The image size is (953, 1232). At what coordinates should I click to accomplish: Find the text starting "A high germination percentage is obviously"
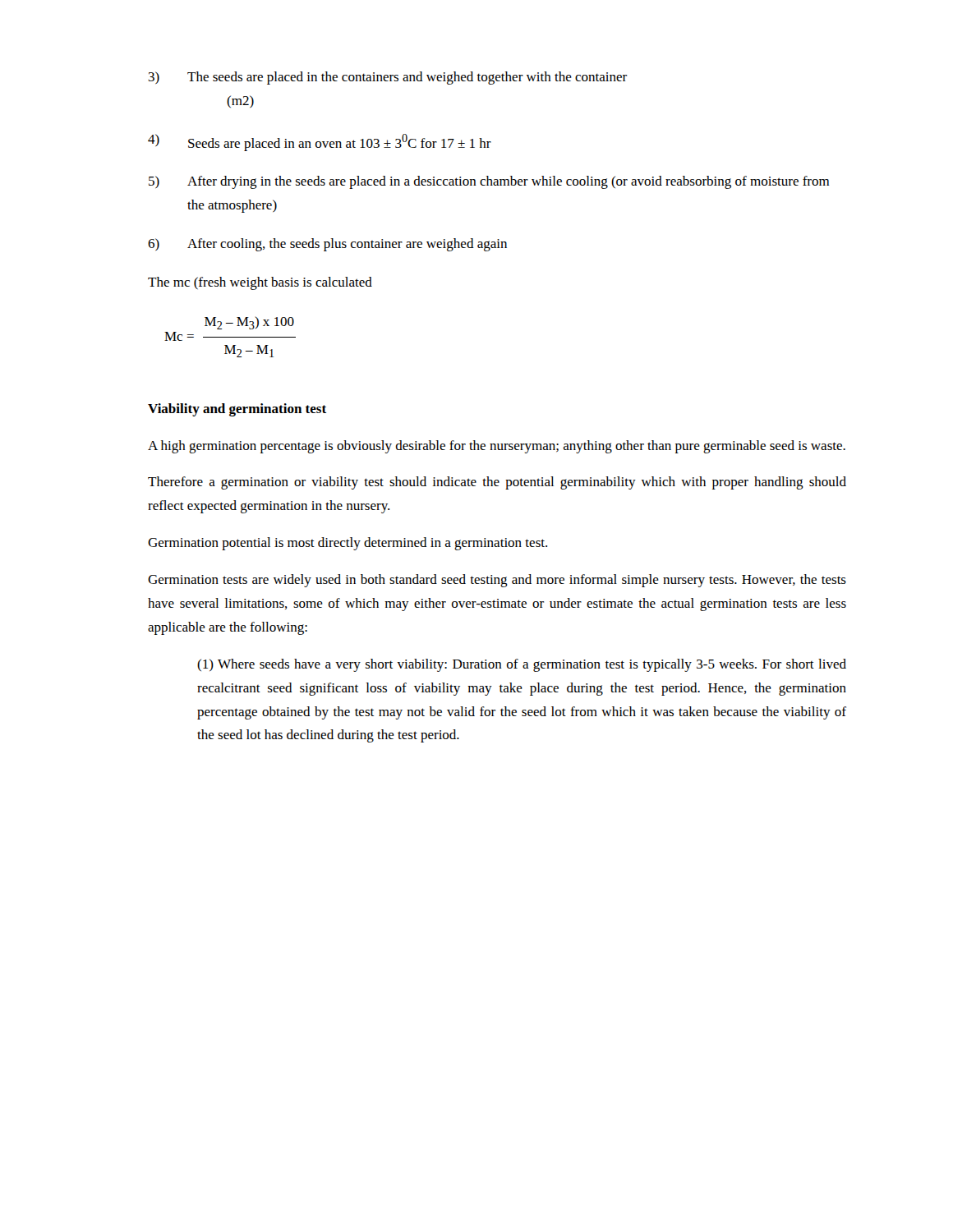(497, 445)
